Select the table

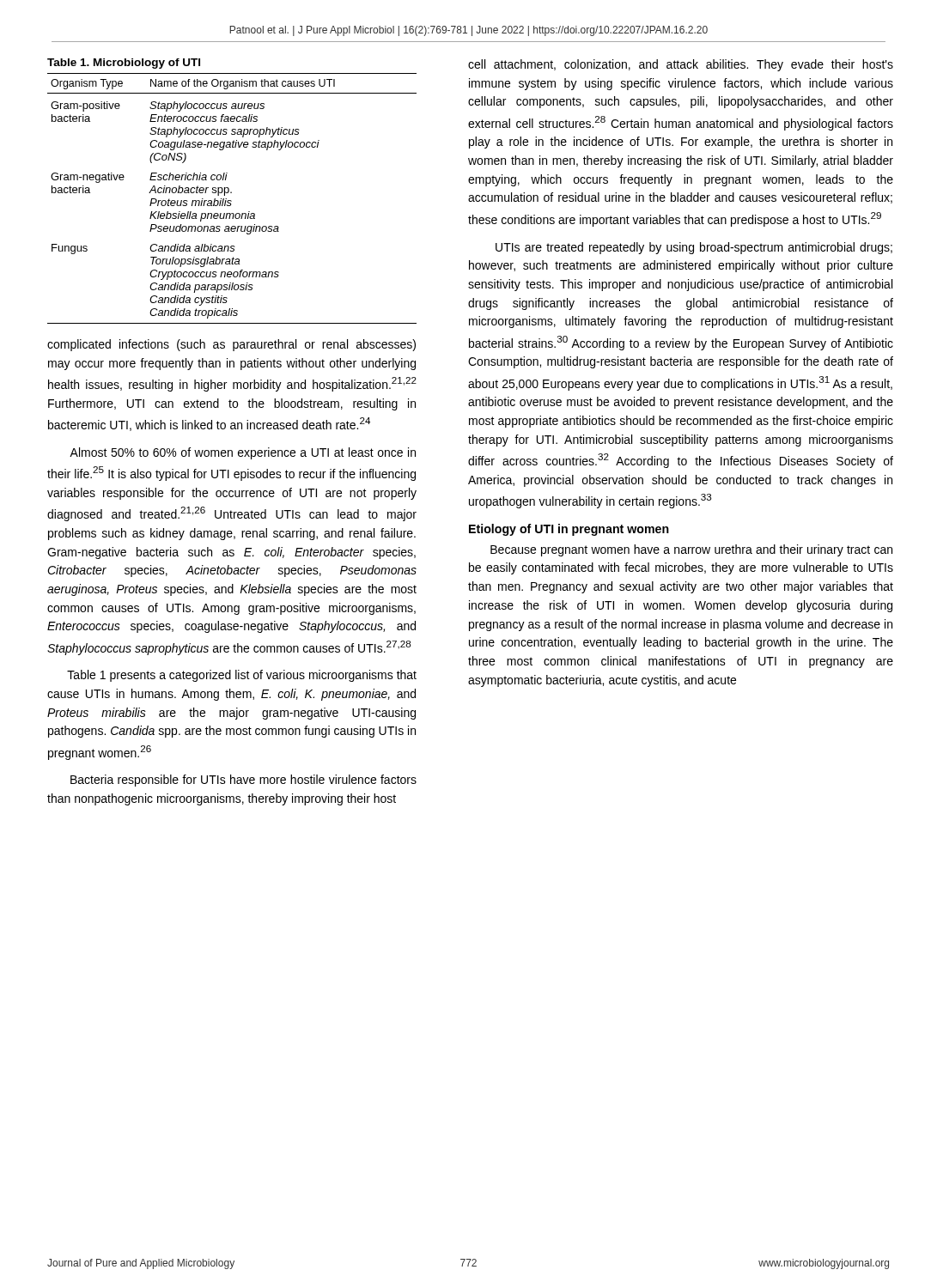(x=232, y=198)
